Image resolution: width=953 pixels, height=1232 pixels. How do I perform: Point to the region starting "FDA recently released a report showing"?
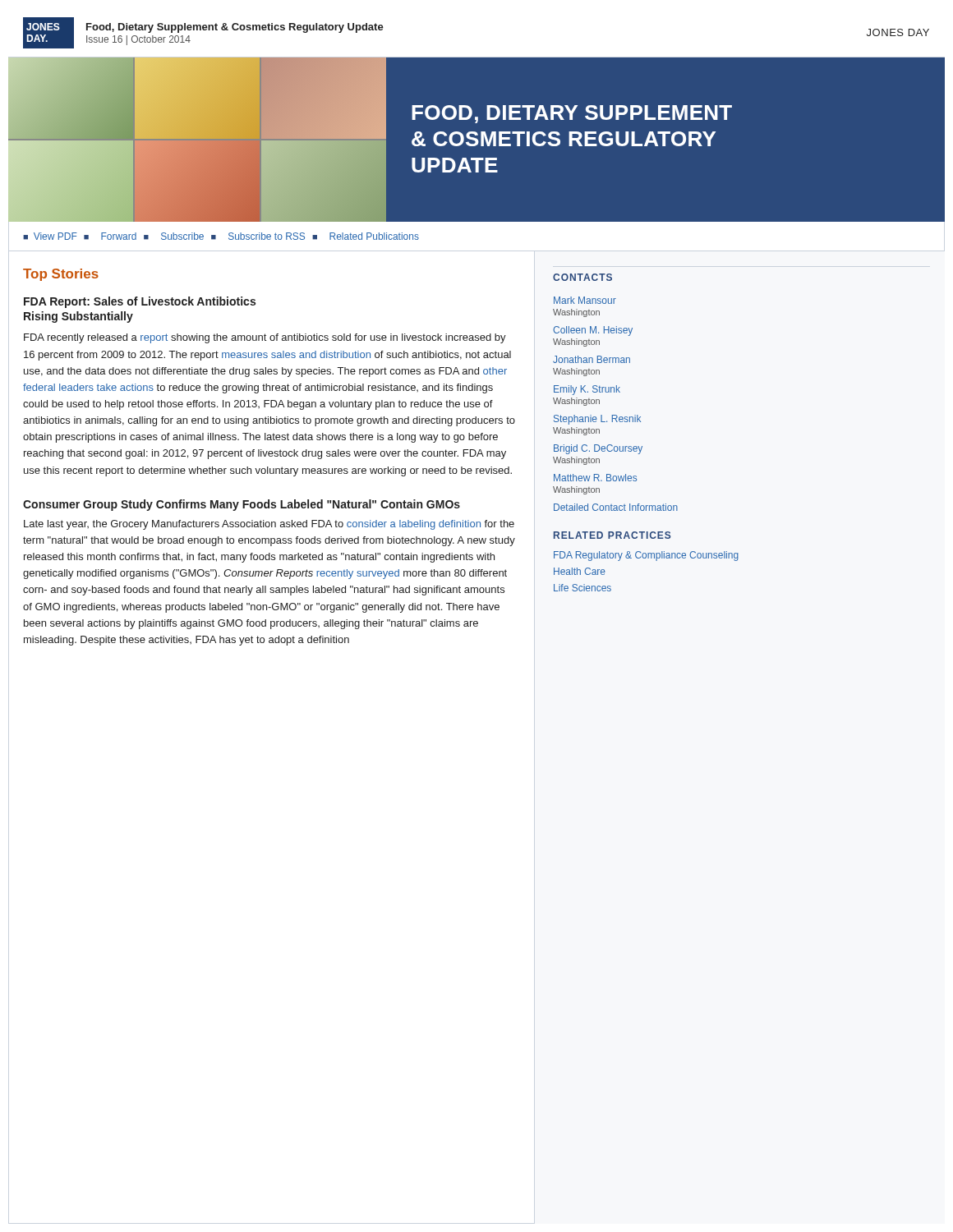tap(269, 404)
